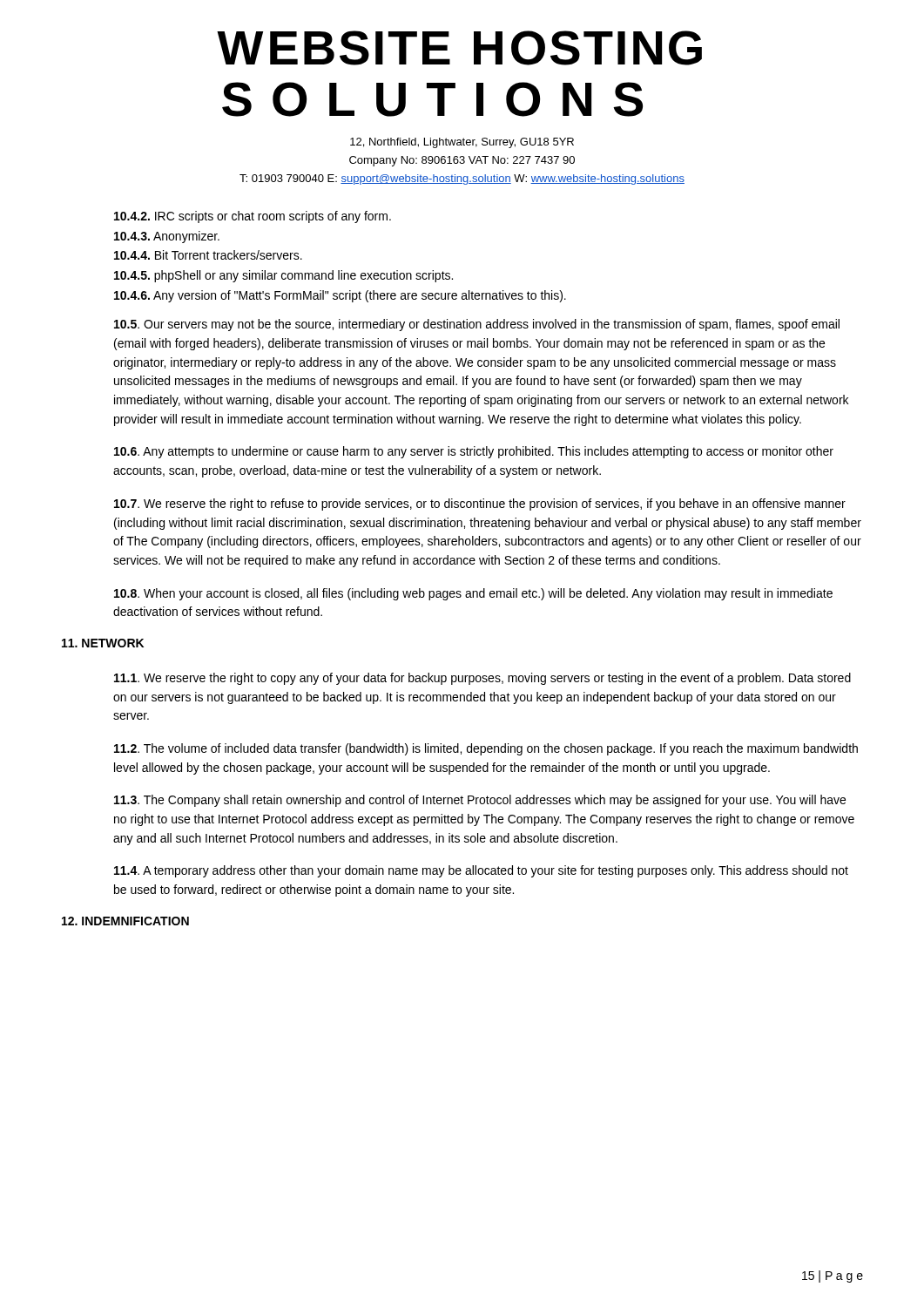Select the text starting "1. We reserve the"
This screenshot has height=1307, width=924.
(482, 697)
